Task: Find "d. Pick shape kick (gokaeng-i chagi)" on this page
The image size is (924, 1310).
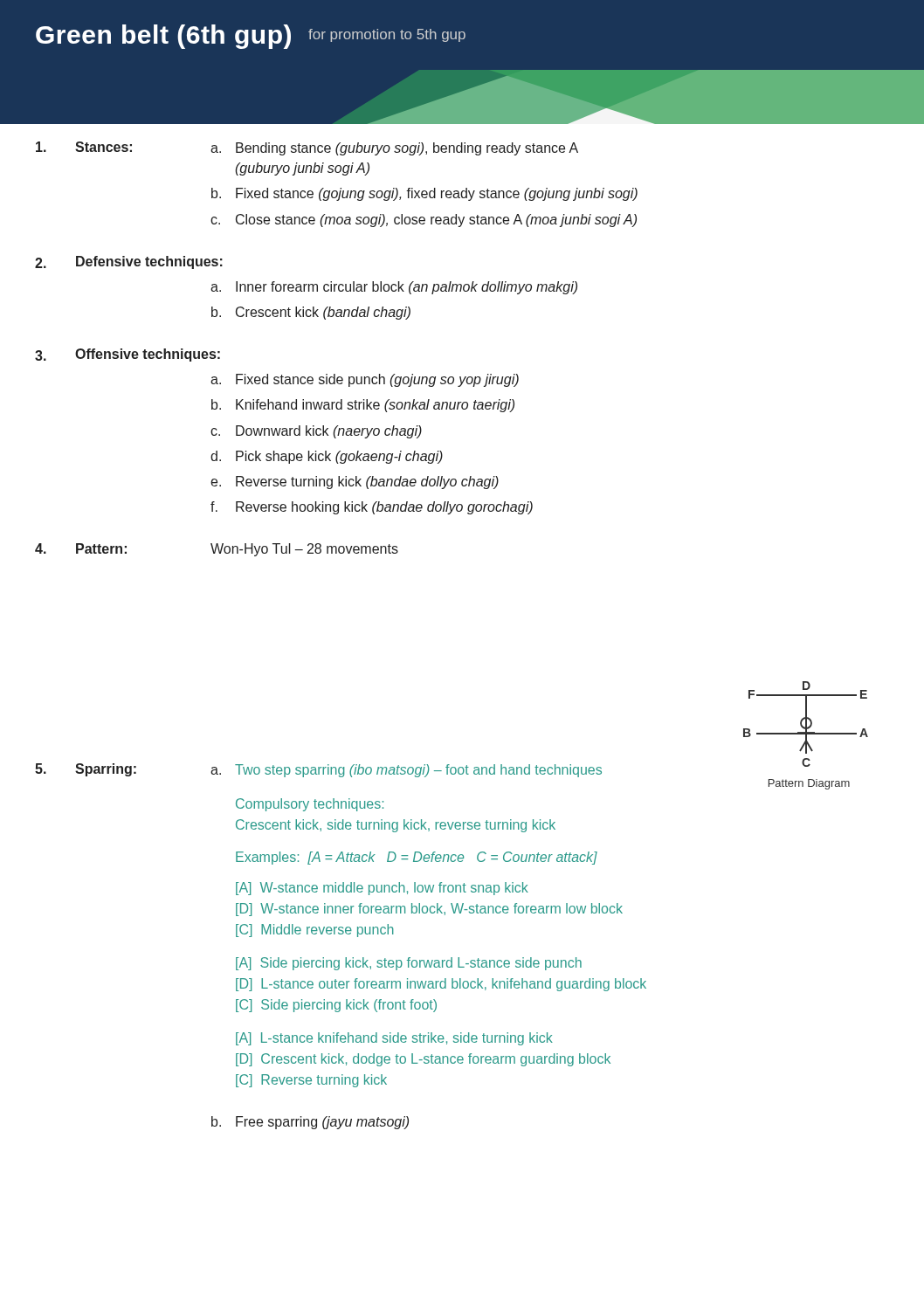Action: pyautogui.click(x=327, y=456)
